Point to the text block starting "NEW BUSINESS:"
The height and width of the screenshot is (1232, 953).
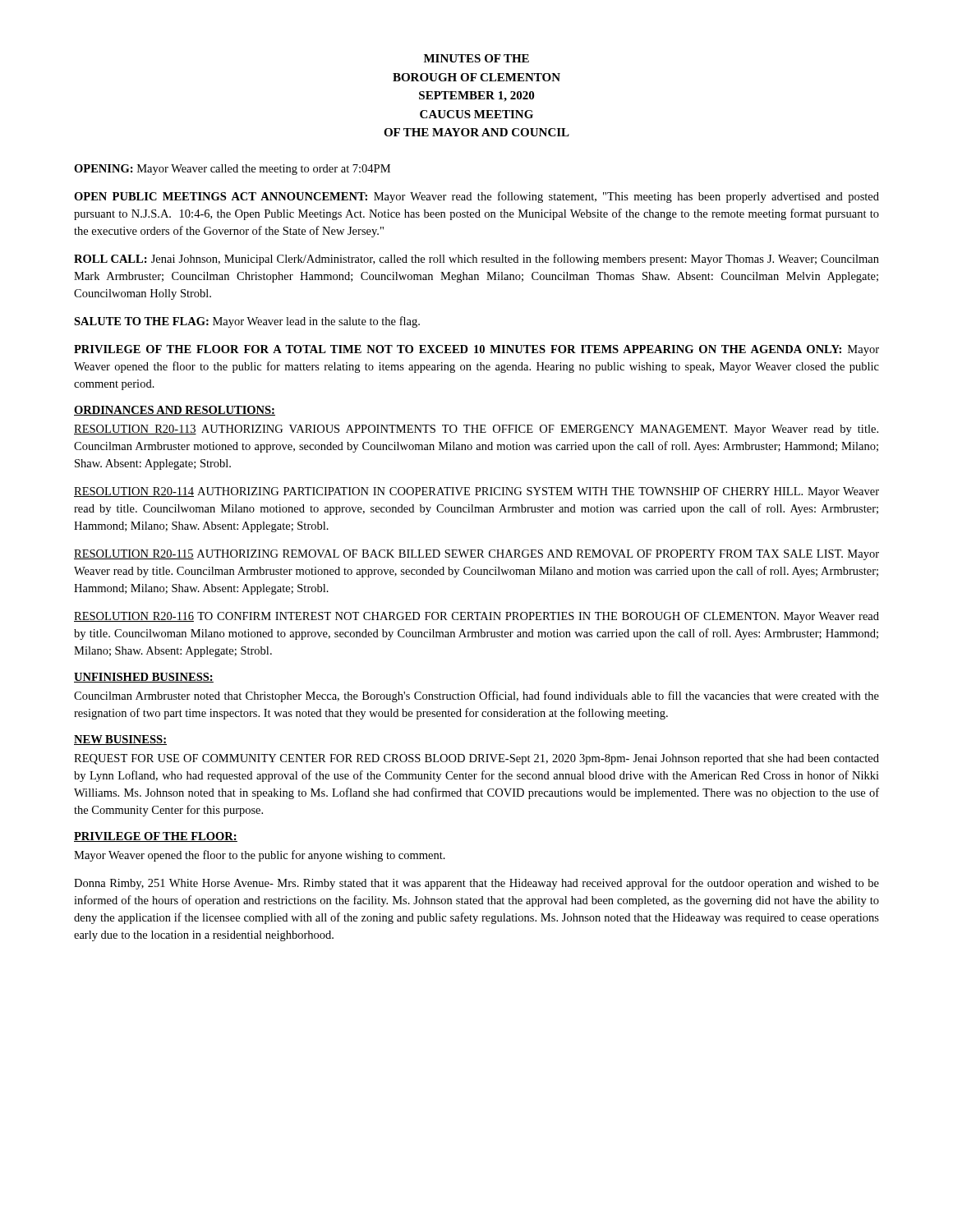point(120,739)
